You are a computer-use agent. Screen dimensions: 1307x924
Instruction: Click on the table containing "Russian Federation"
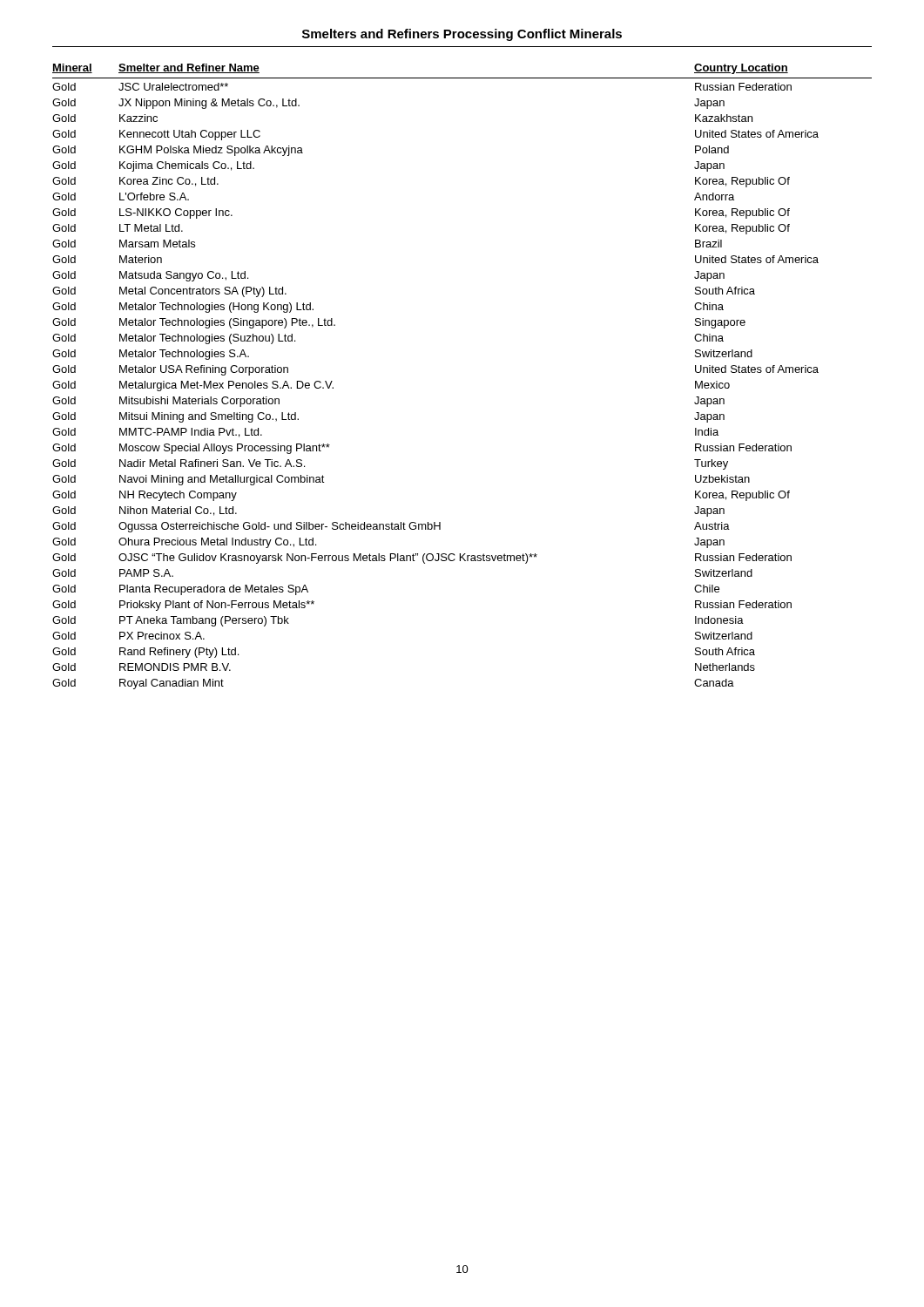tap(462, 375)
